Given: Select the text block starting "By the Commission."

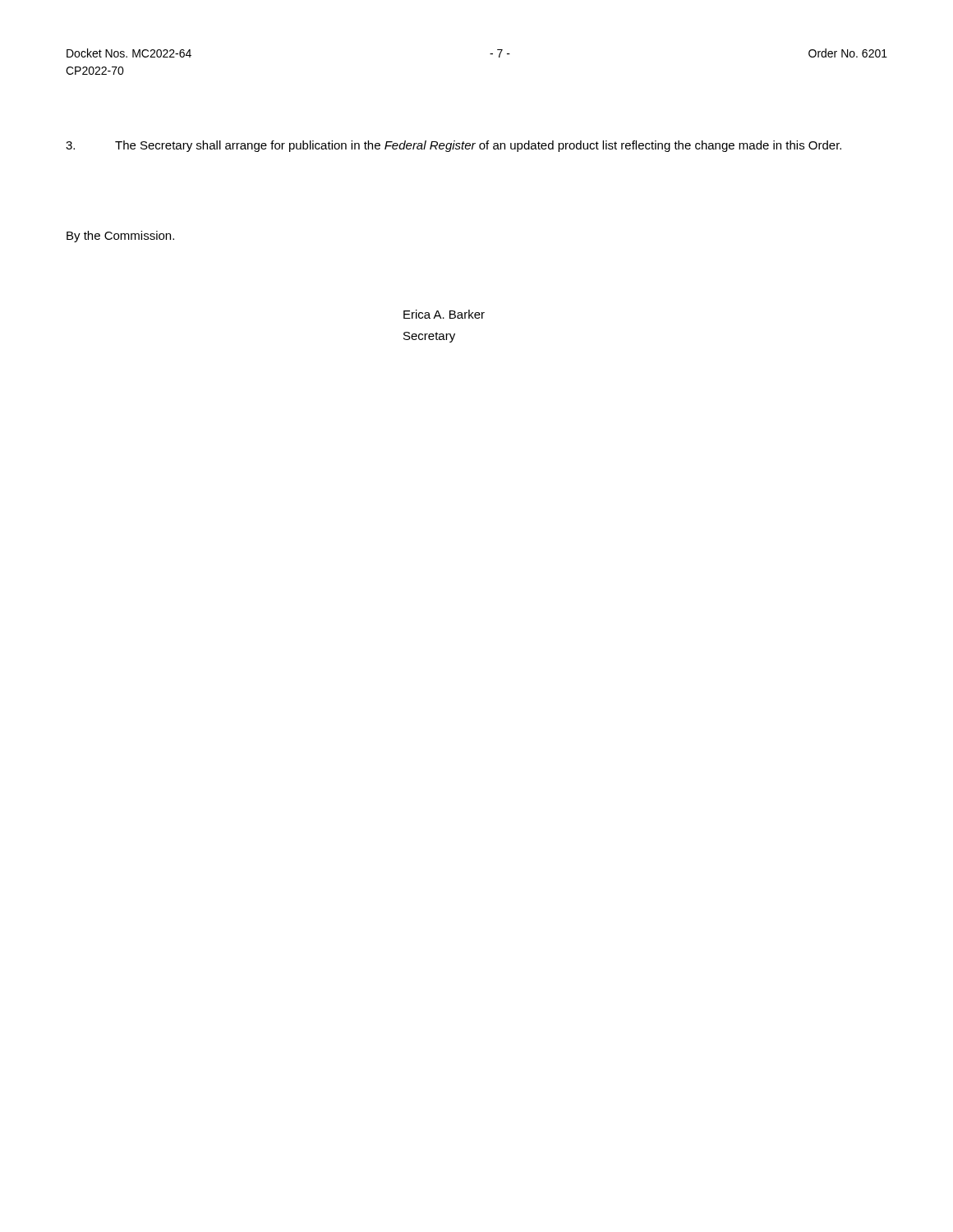Looking at the screenshot, I should [x=121, y=235].
